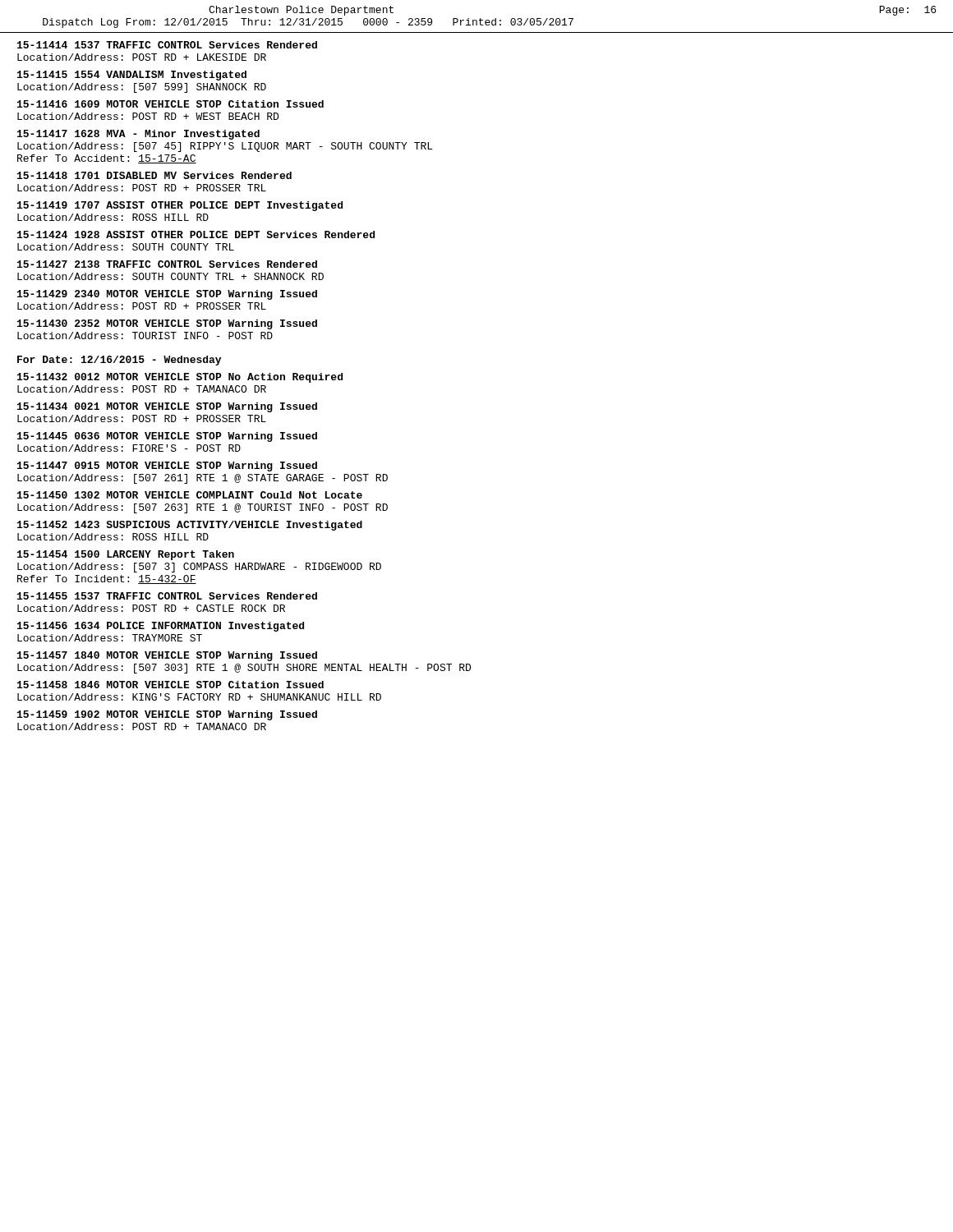
Task: Locate the text starting "15-11457 1840 MOTOR VEHICLE STOP Warning Issued Location/Address:"
Action: pos(476,662)
